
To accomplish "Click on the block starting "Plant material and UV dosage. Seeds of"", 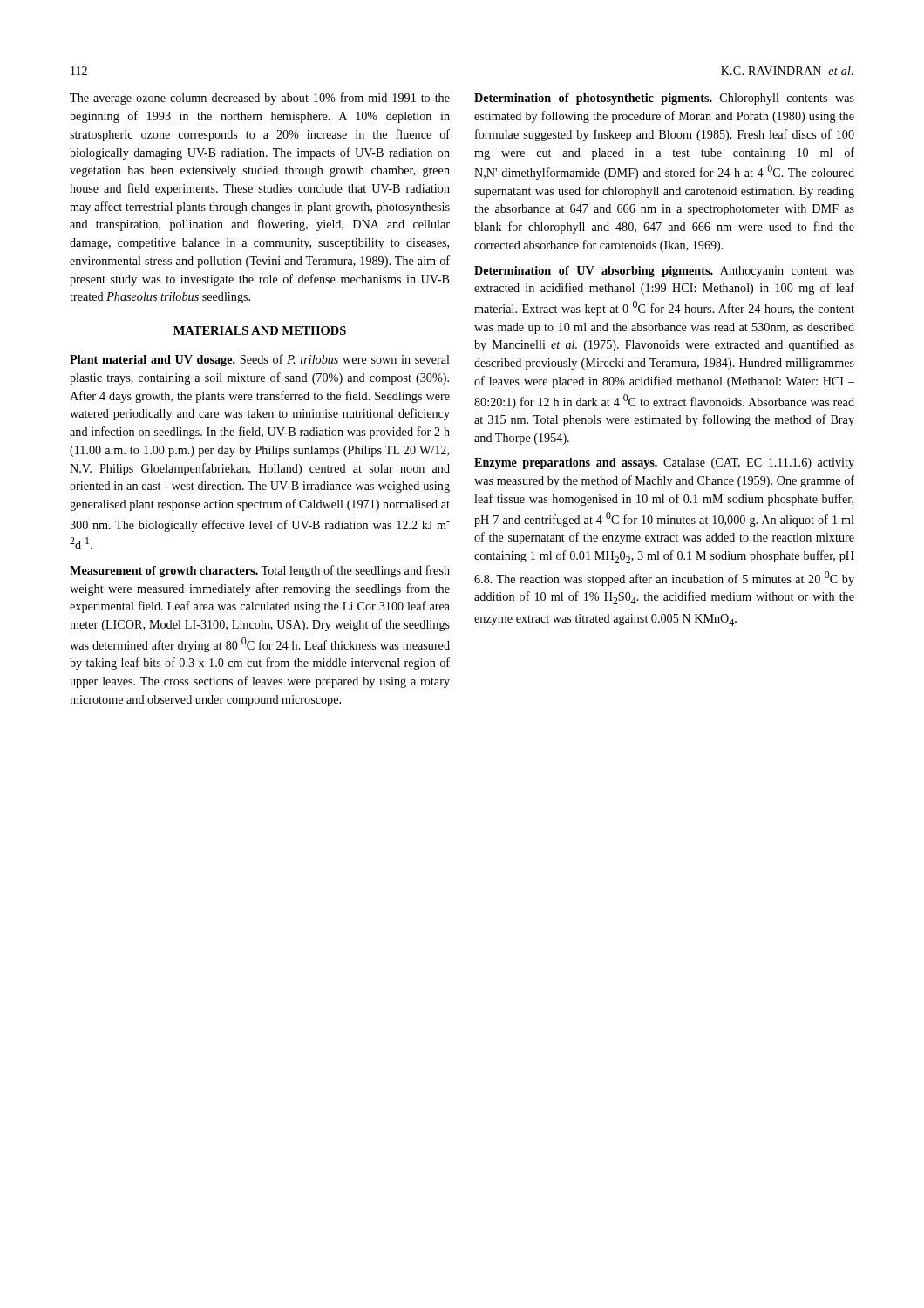I will pos(260,453).
